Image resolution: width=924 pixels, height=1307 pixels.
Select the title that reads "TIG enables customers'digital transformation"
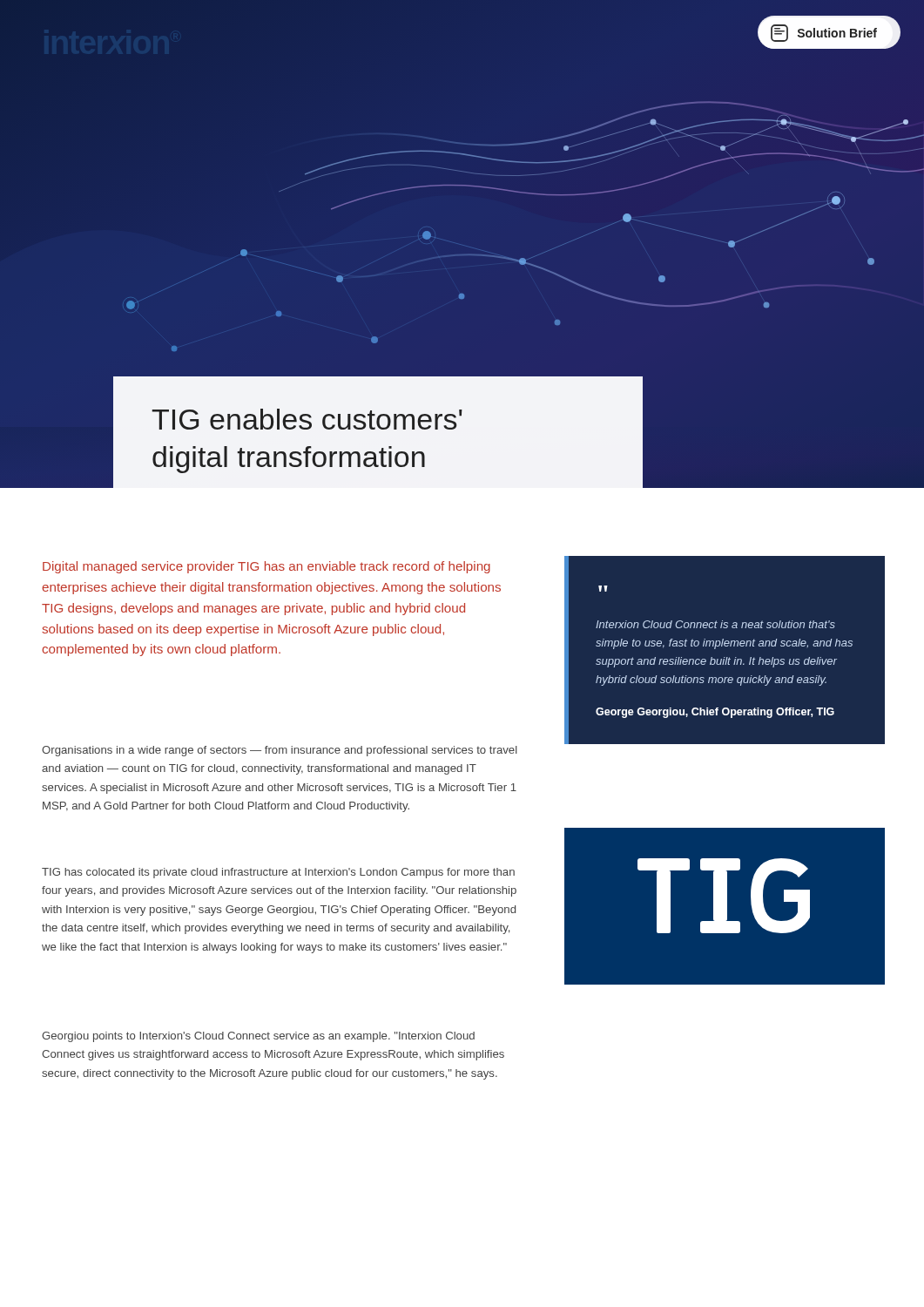coord(307,438)
